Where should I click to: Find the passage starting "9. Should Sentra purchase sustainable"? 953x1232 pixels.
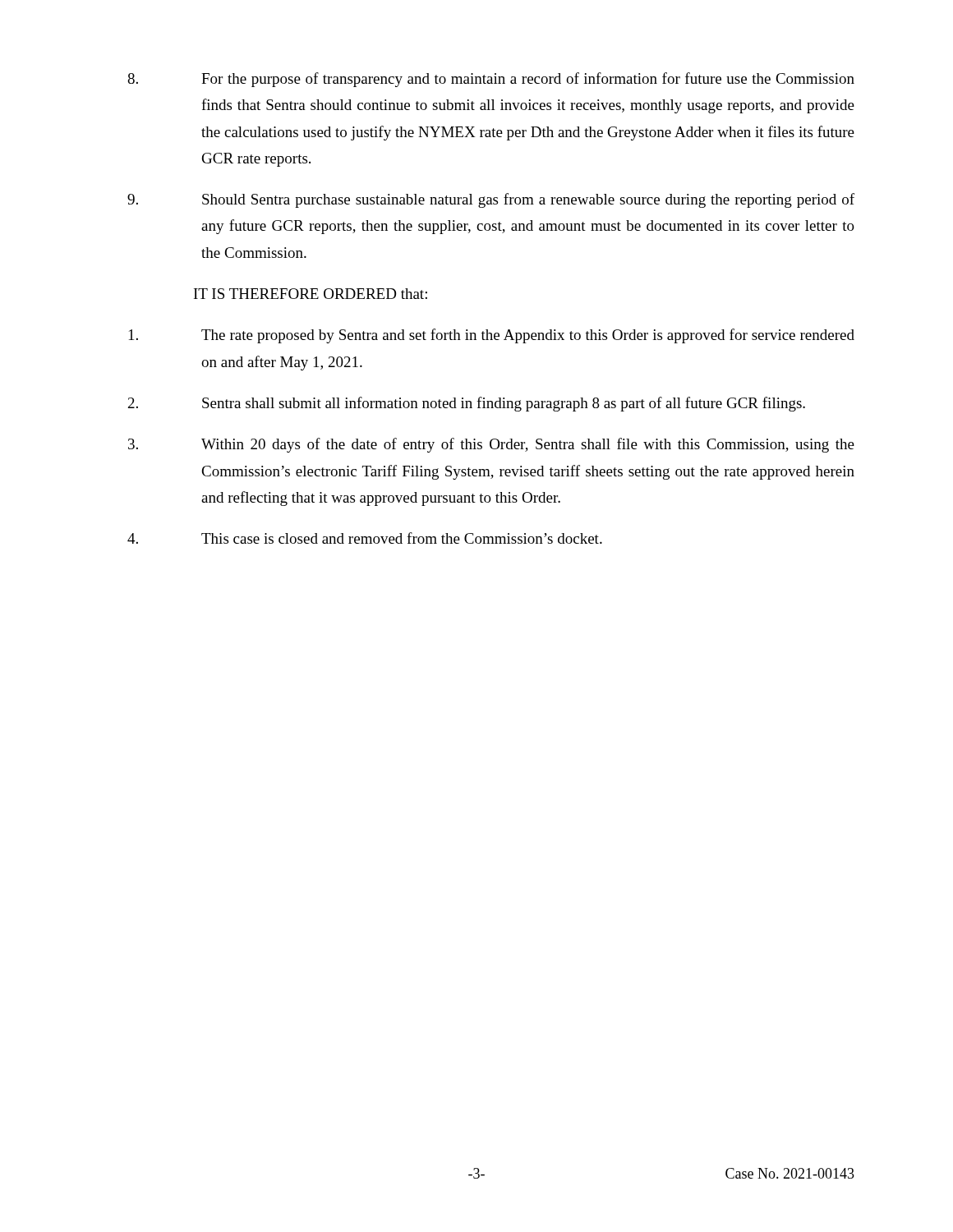487,226
